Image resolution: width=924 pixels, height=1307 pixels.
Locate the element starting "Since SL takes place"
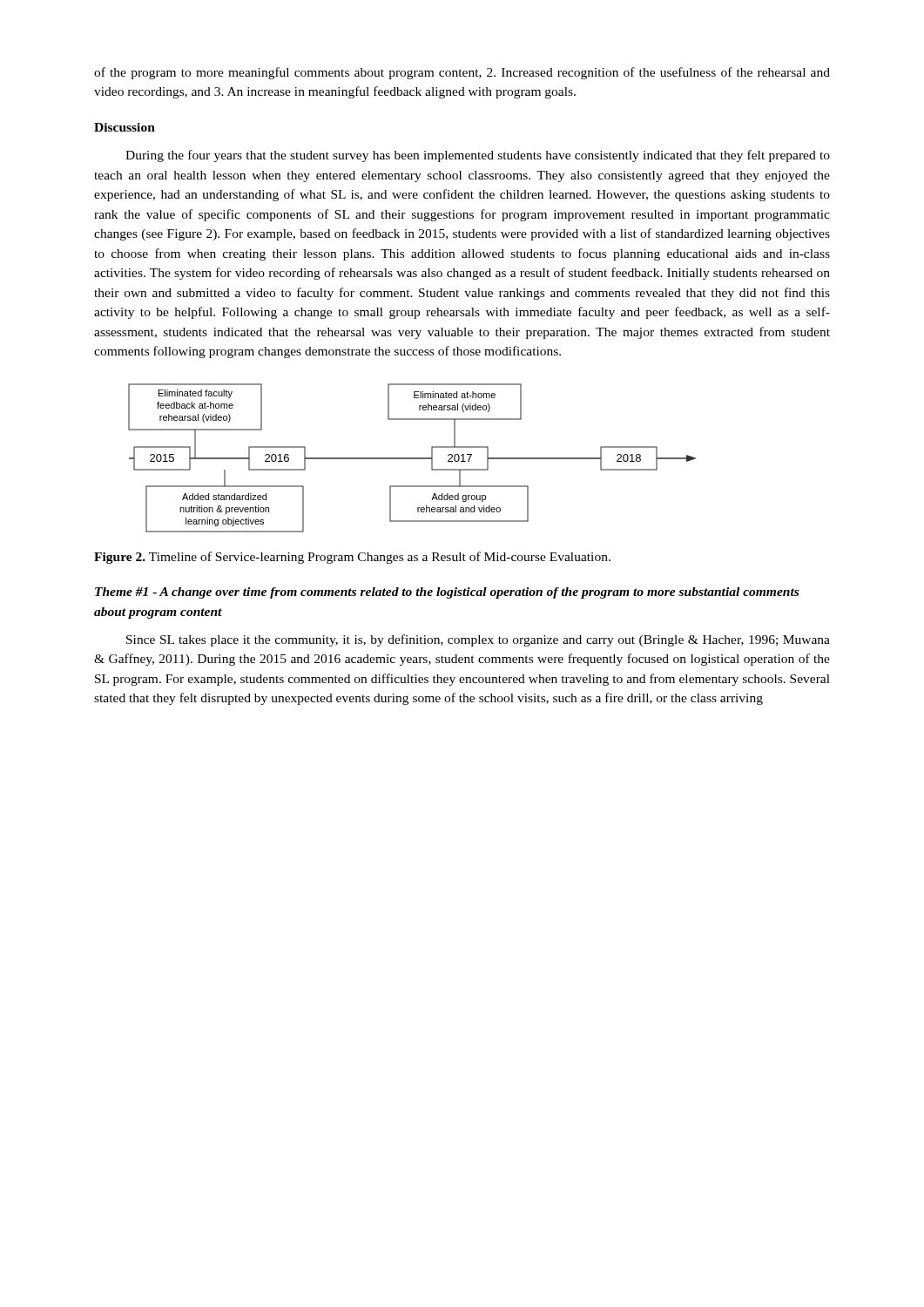[462, 668]
